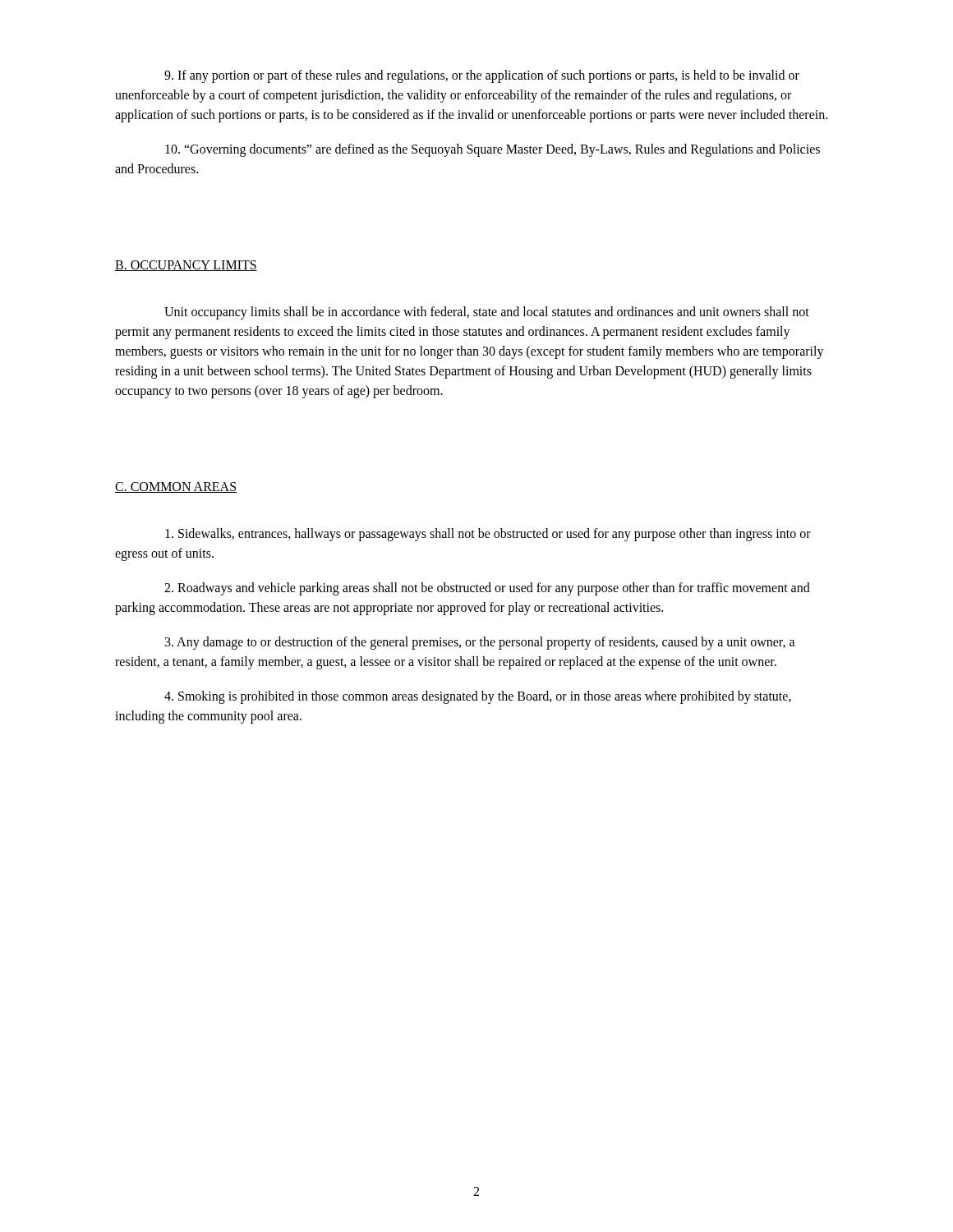Viewport: 953px width, 1232px height.
Task: Find "B. OCCUPANCY LIMITS" on this page
Action: (x=186, y=265)
